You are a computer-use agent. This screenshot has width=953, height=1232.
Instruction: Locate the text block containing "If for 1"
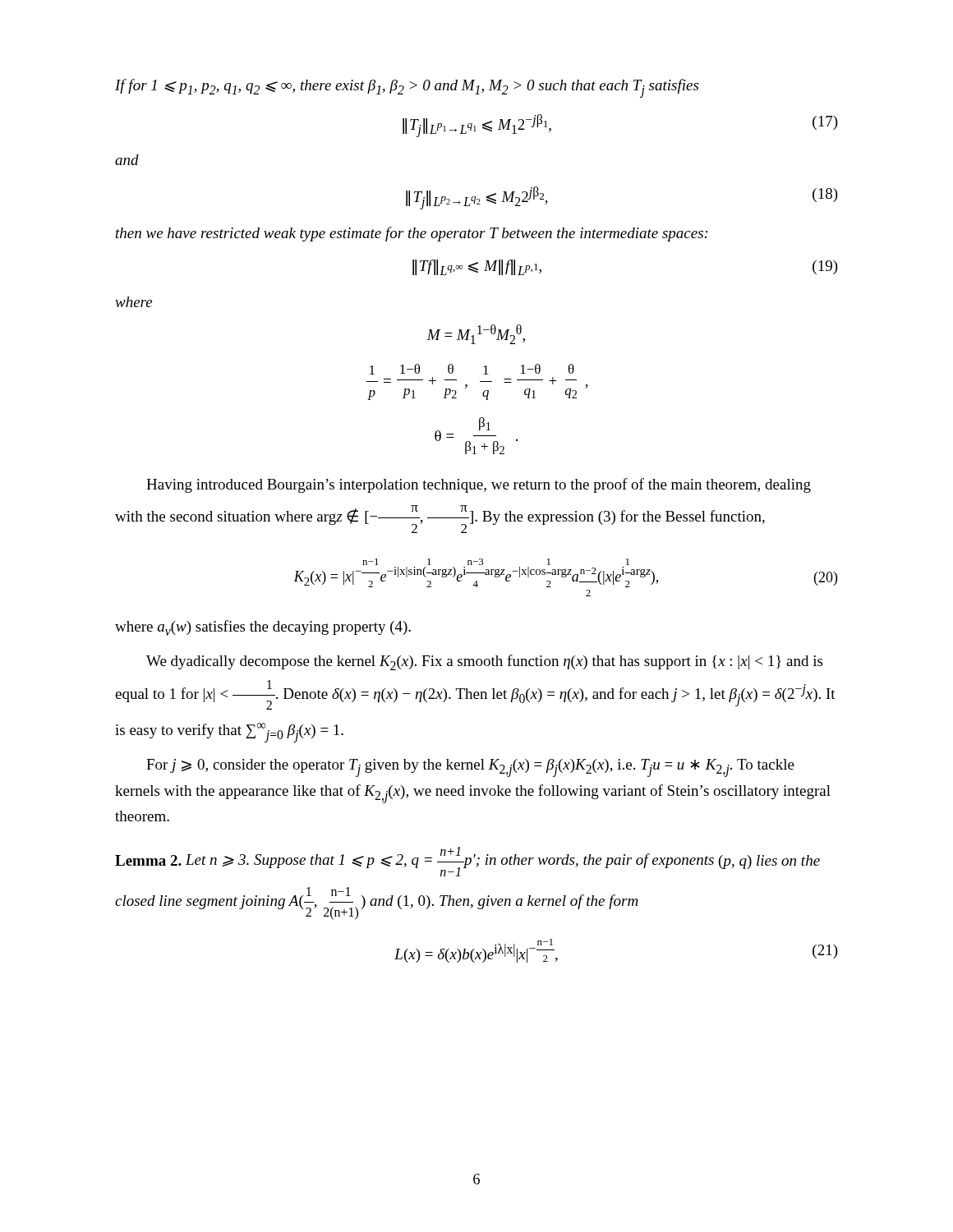tap(407, 87)
